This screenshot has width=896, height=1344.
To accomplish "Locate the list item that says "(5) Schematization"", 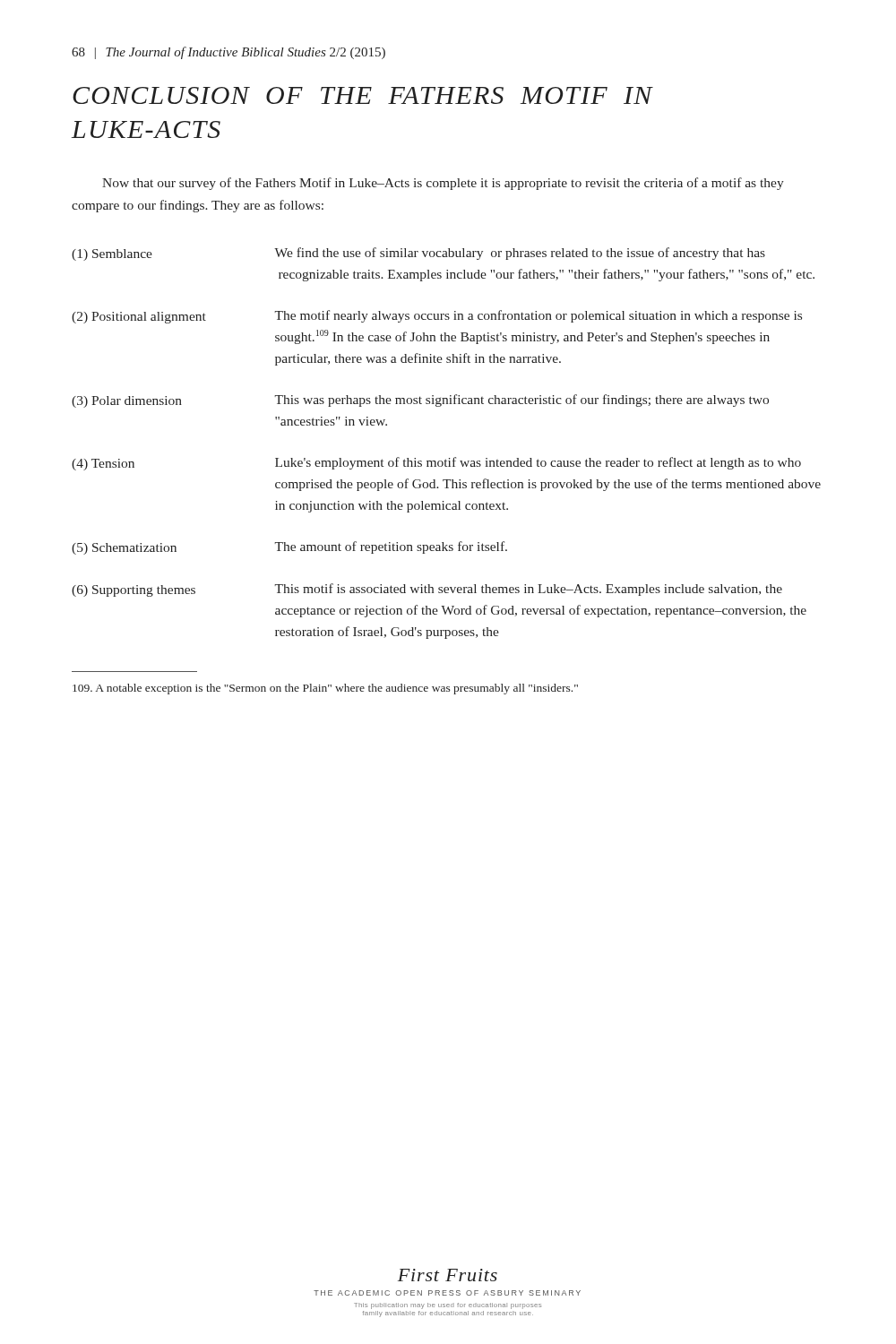I will [124, 547].
